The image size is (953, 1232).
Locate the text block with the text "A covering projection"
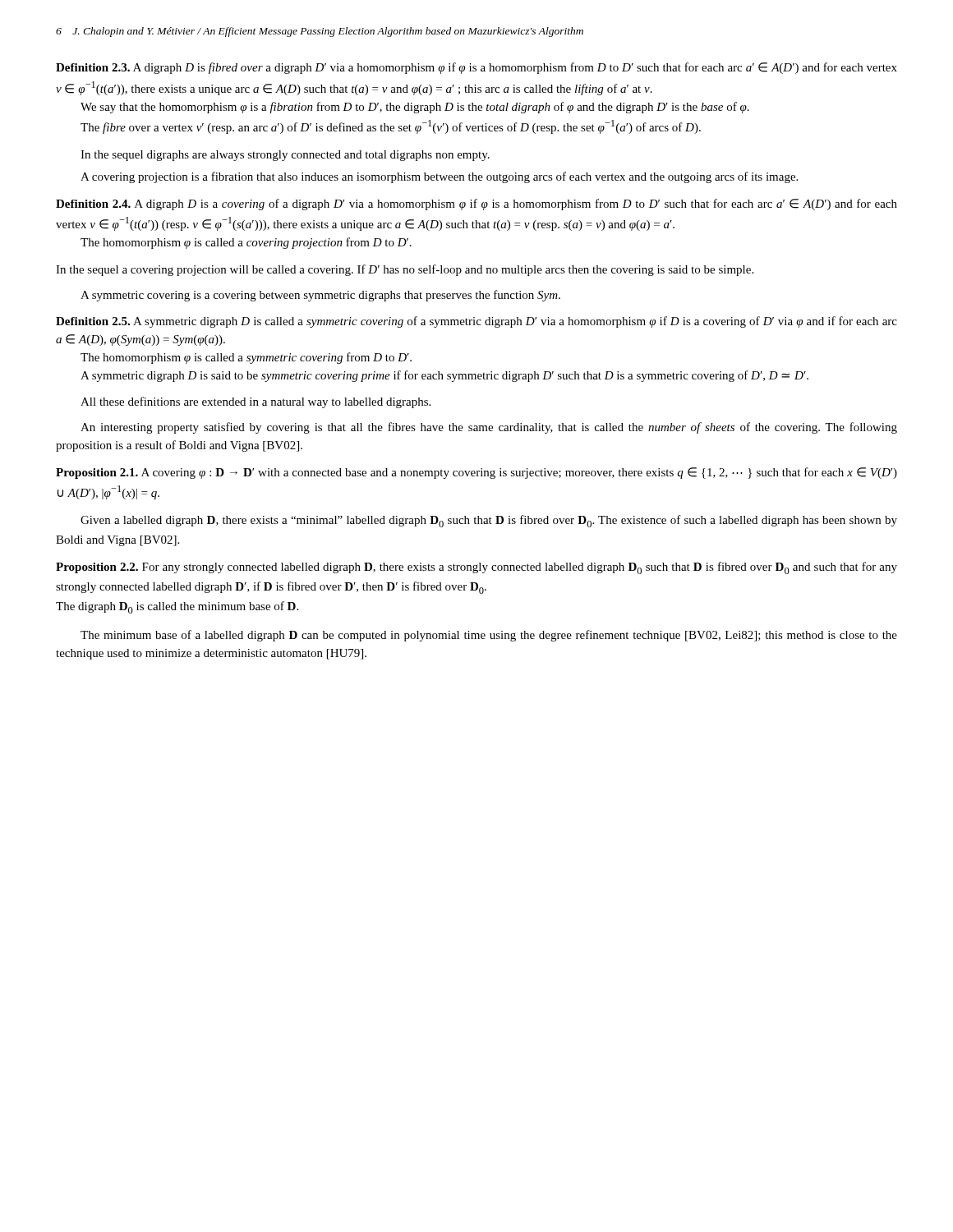[x=440, y=176]
